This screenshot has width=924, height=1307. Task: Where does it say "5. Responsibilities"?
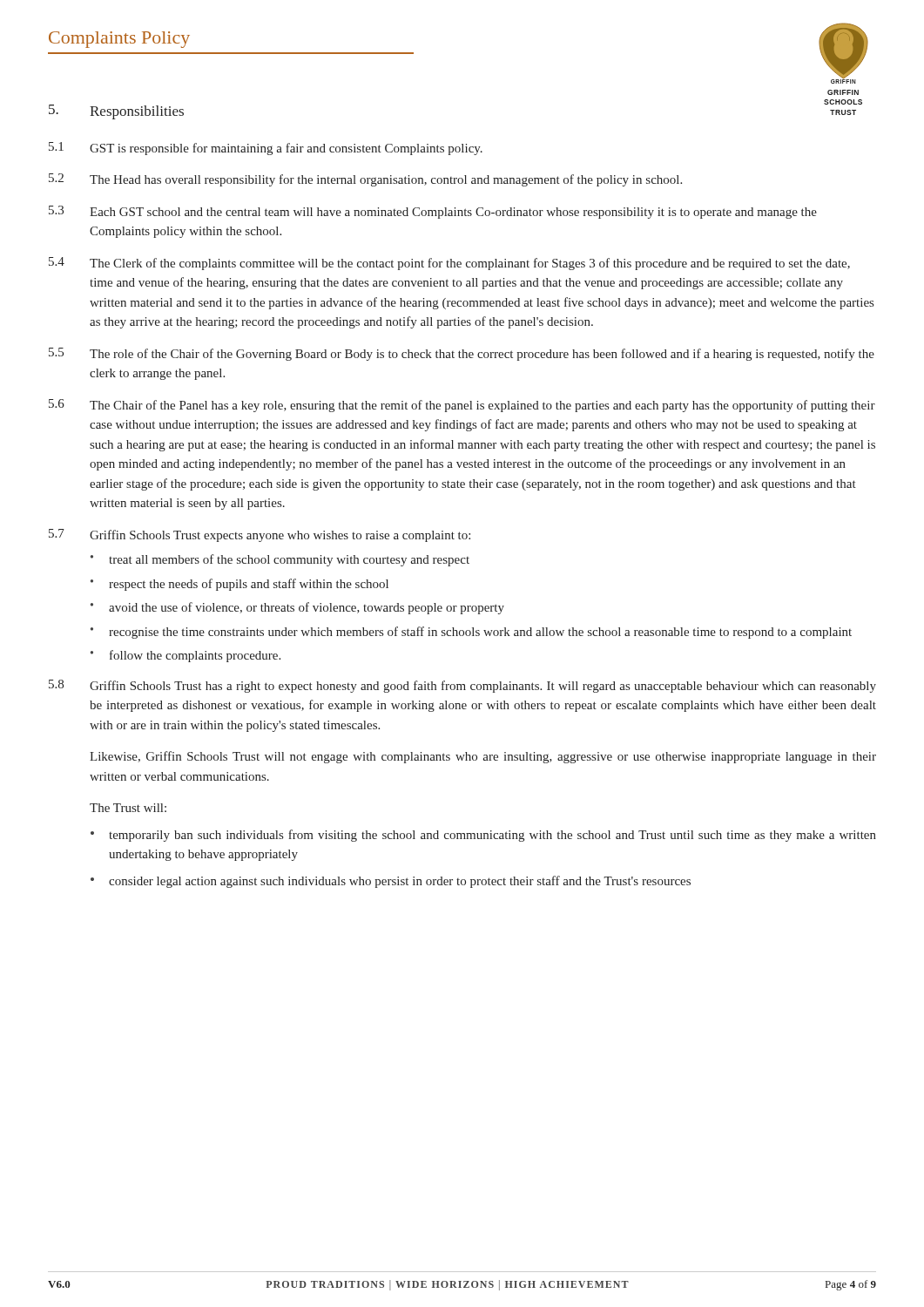[x=145, y=109]
